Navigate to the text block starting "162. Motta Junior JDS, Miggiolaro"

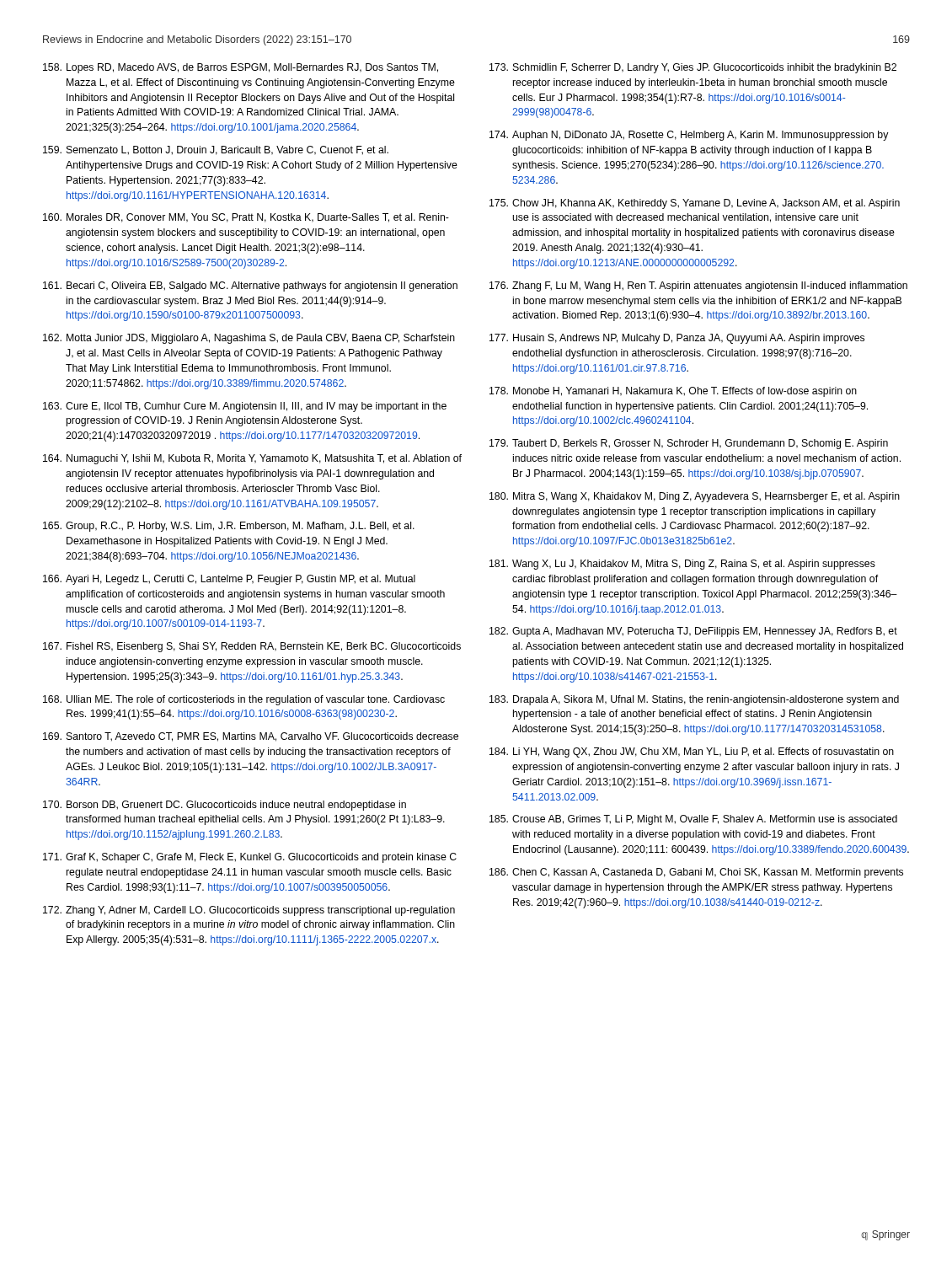pyautogui.click(x=253, y=361)
